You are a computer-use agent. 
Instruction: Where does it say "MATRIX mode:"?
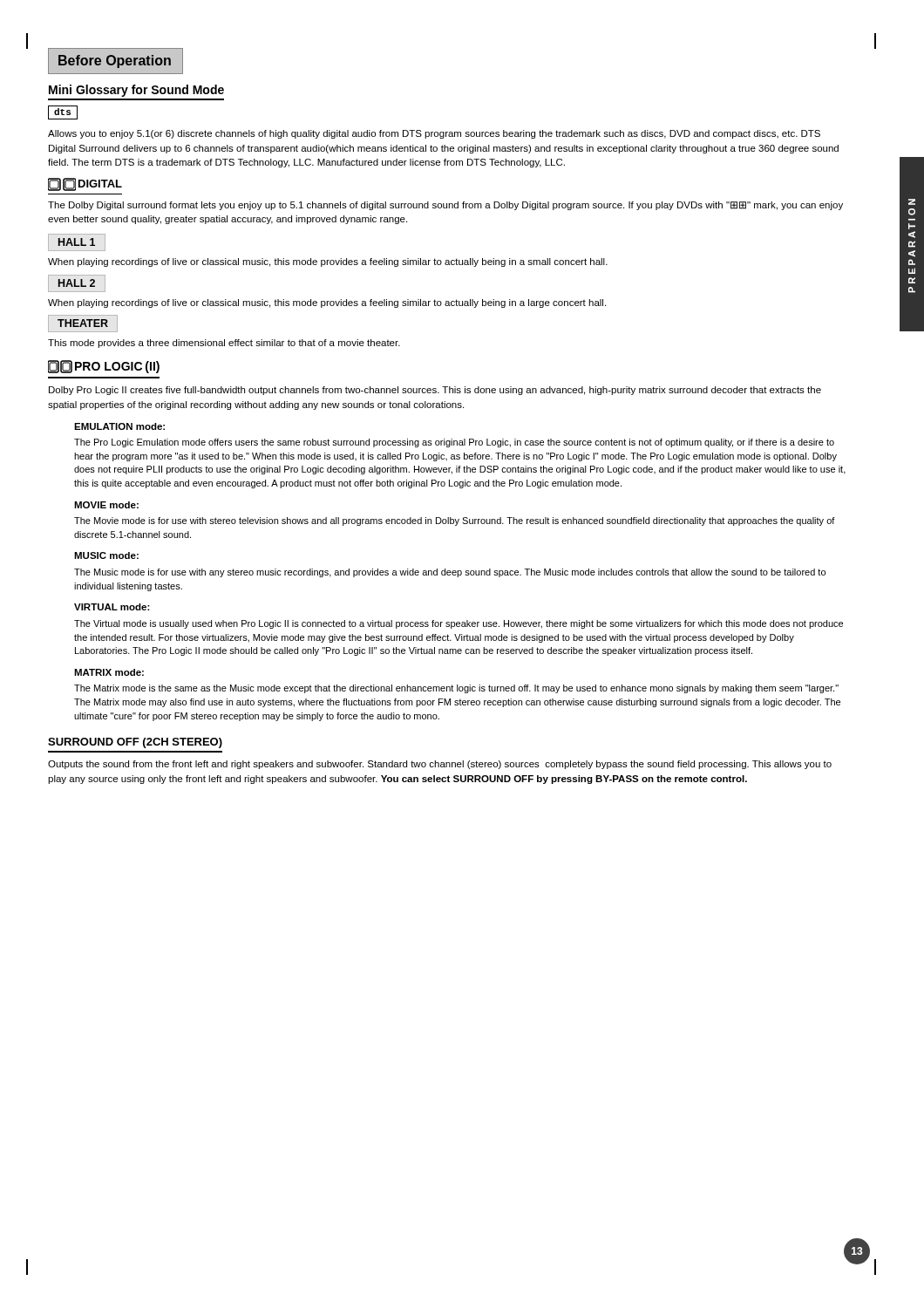(x=109, y=672)
